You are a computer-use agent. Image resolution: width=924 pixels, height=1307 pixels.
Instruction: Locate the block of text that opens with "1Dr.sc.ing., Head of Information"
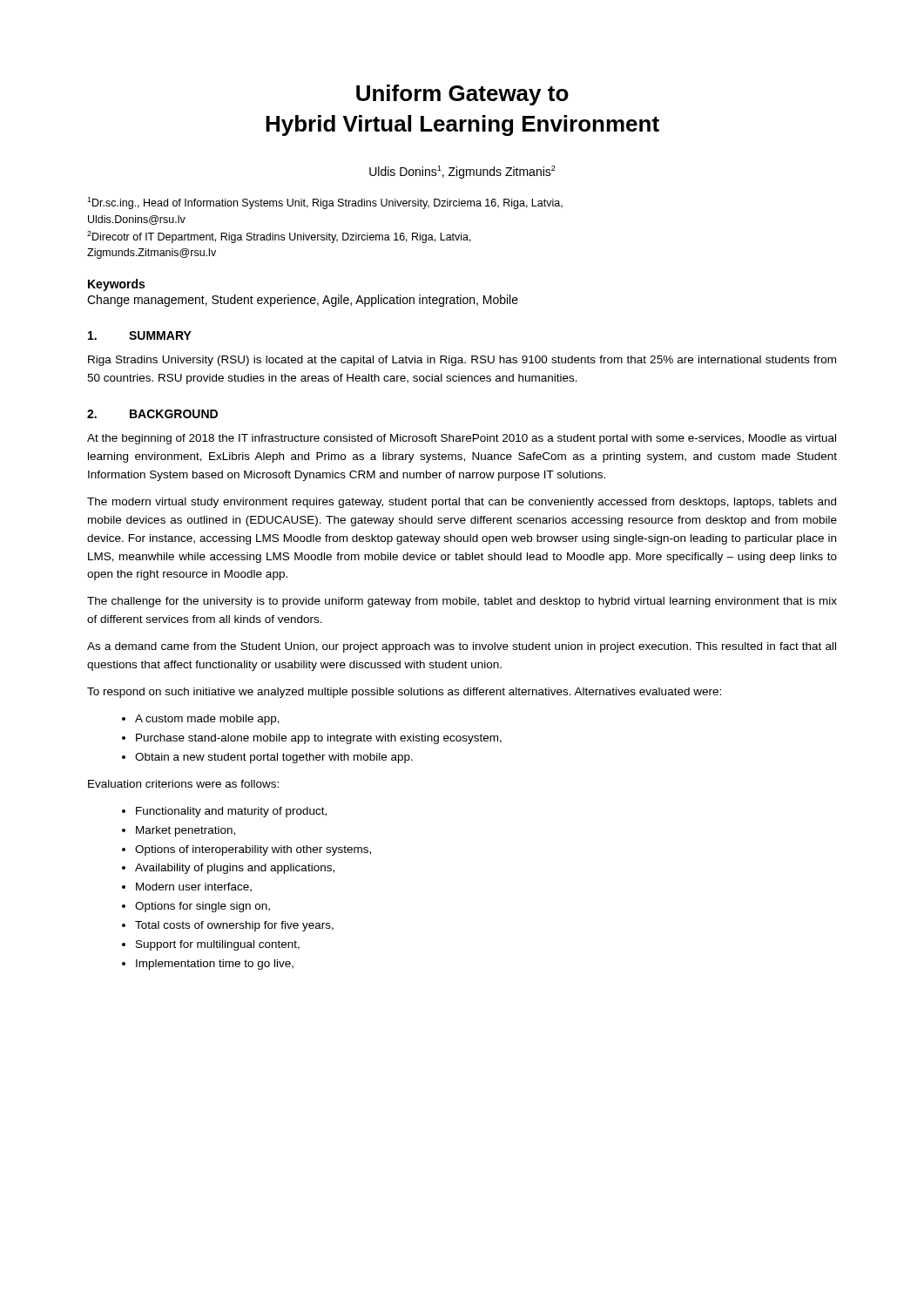325,227
